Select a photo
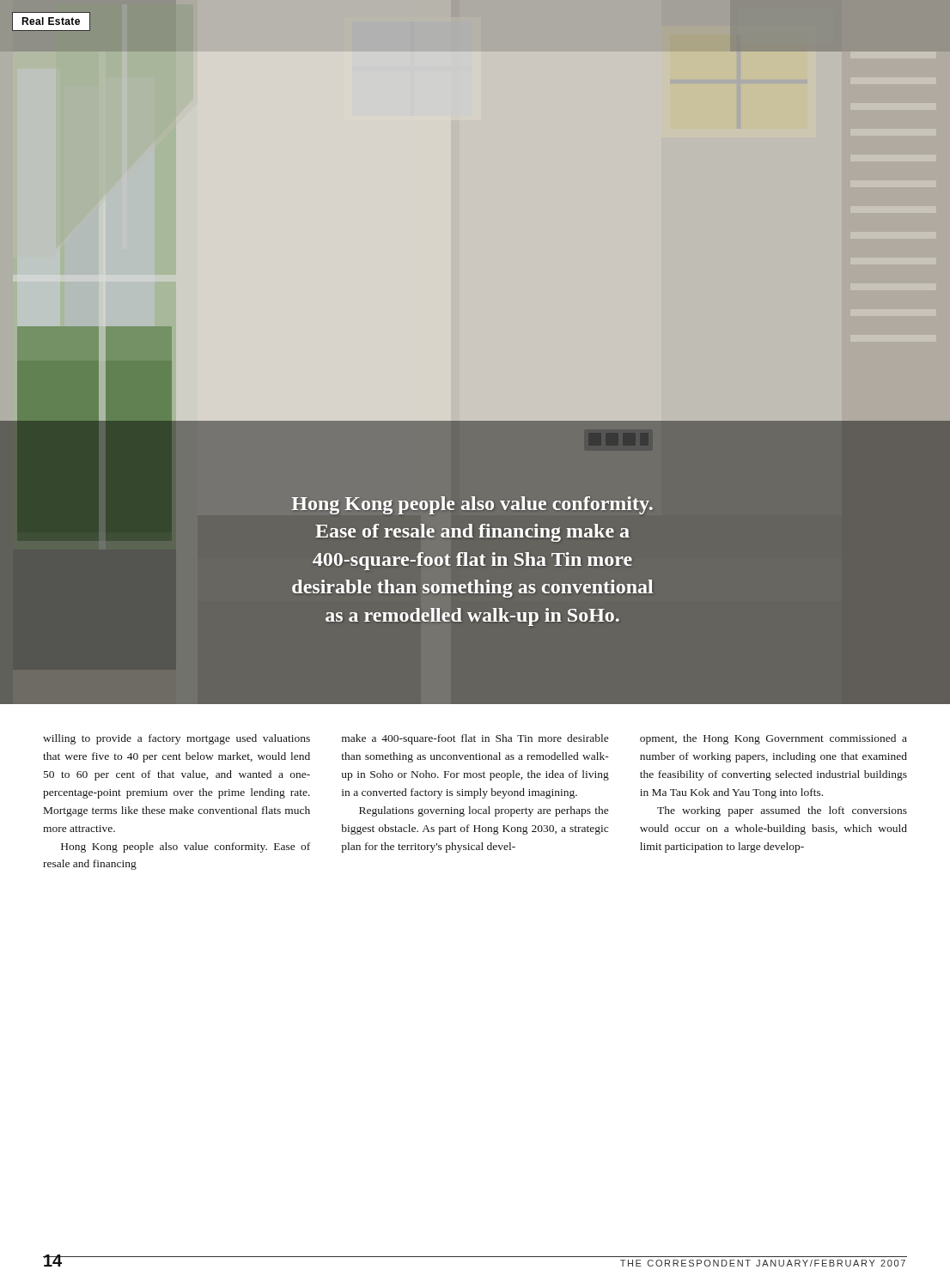 [x=475, y=352]
